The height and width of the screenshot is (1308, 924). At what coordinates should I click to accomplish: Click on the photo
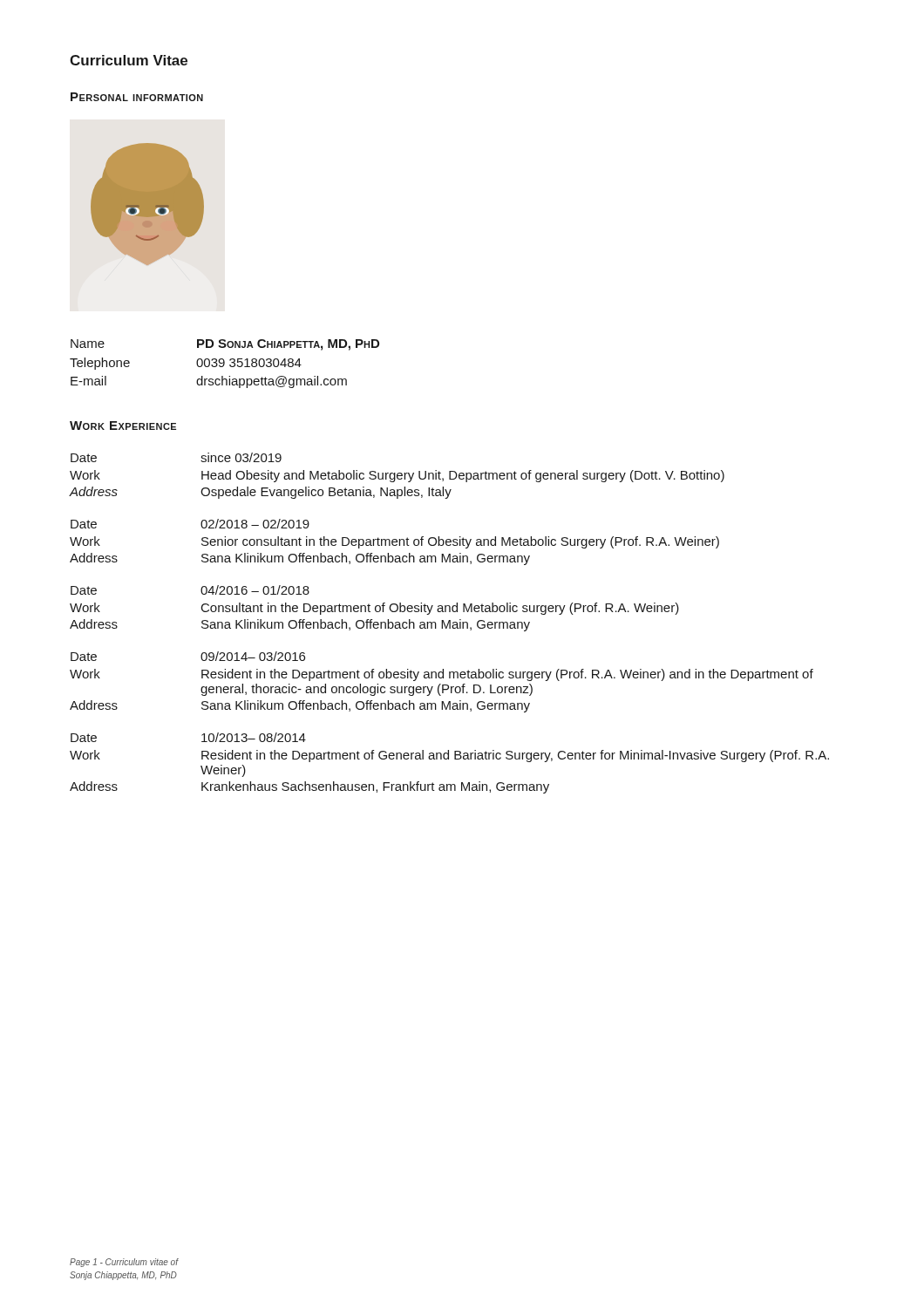click(x=462, y=217)
